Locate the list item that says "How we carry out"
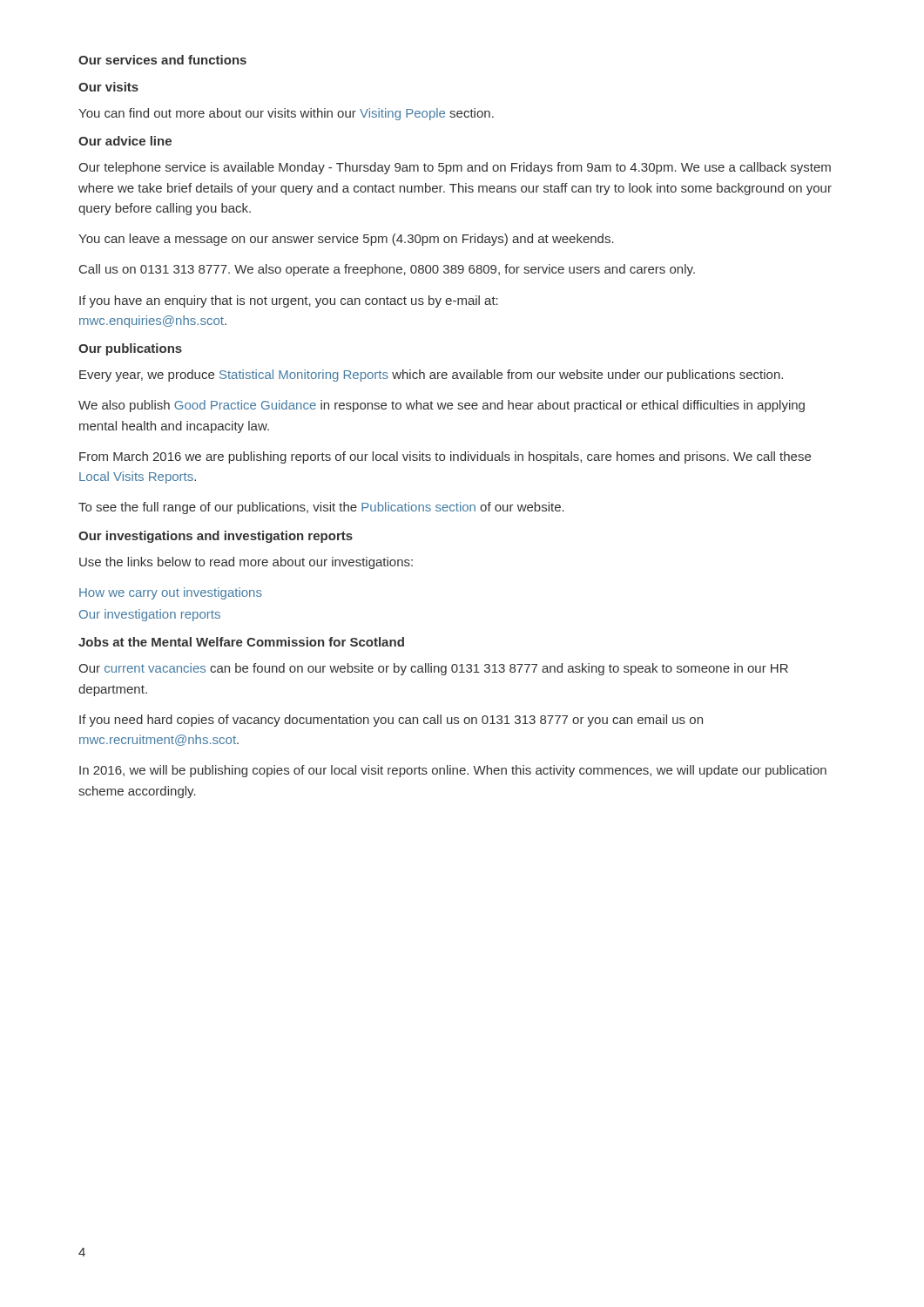Screen dimensions: 1307x924 170,592
